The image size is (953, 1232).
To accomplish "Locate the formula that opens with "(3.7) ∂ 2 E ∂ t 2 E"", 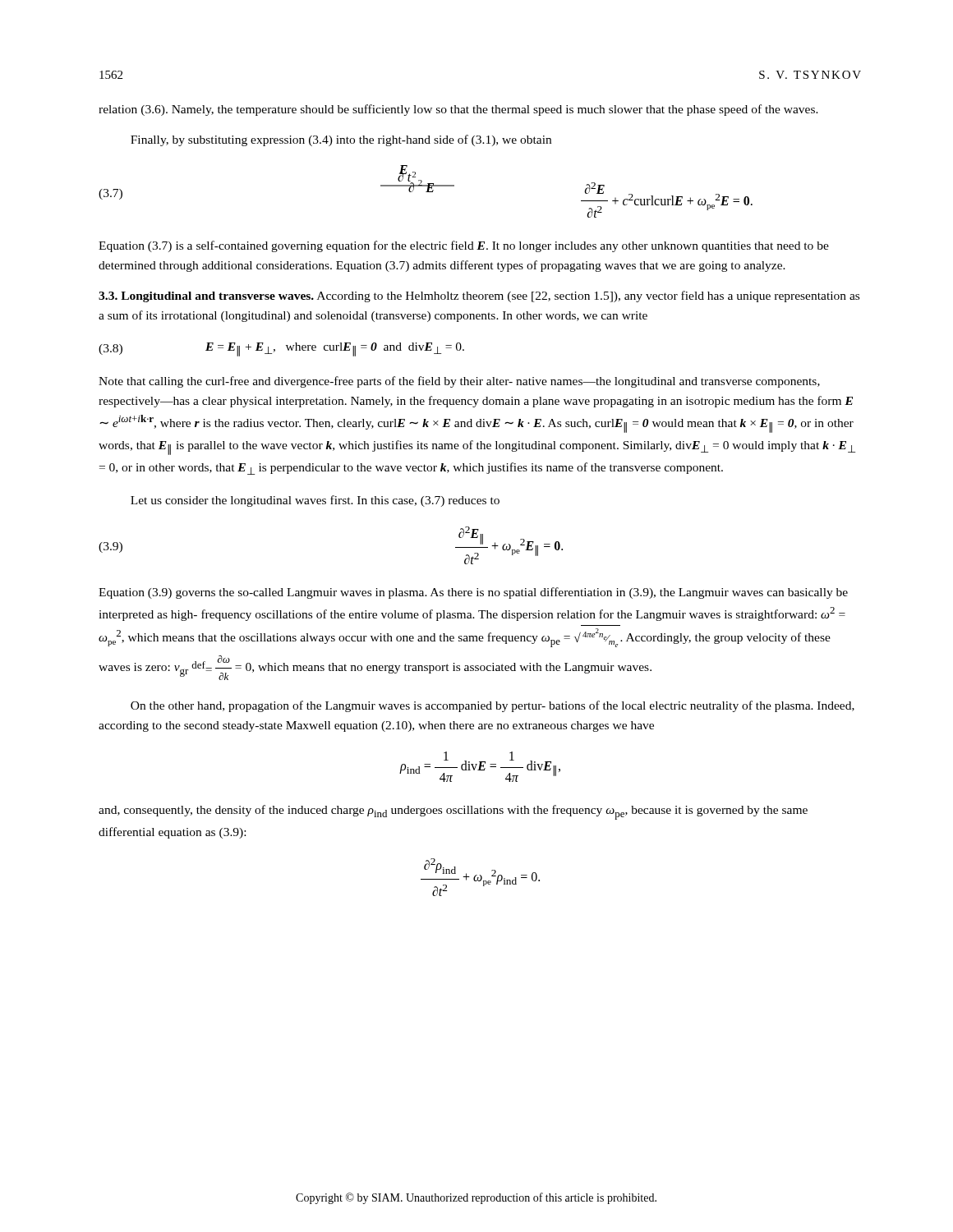I will pyautogui.click(x=481, y=193).
